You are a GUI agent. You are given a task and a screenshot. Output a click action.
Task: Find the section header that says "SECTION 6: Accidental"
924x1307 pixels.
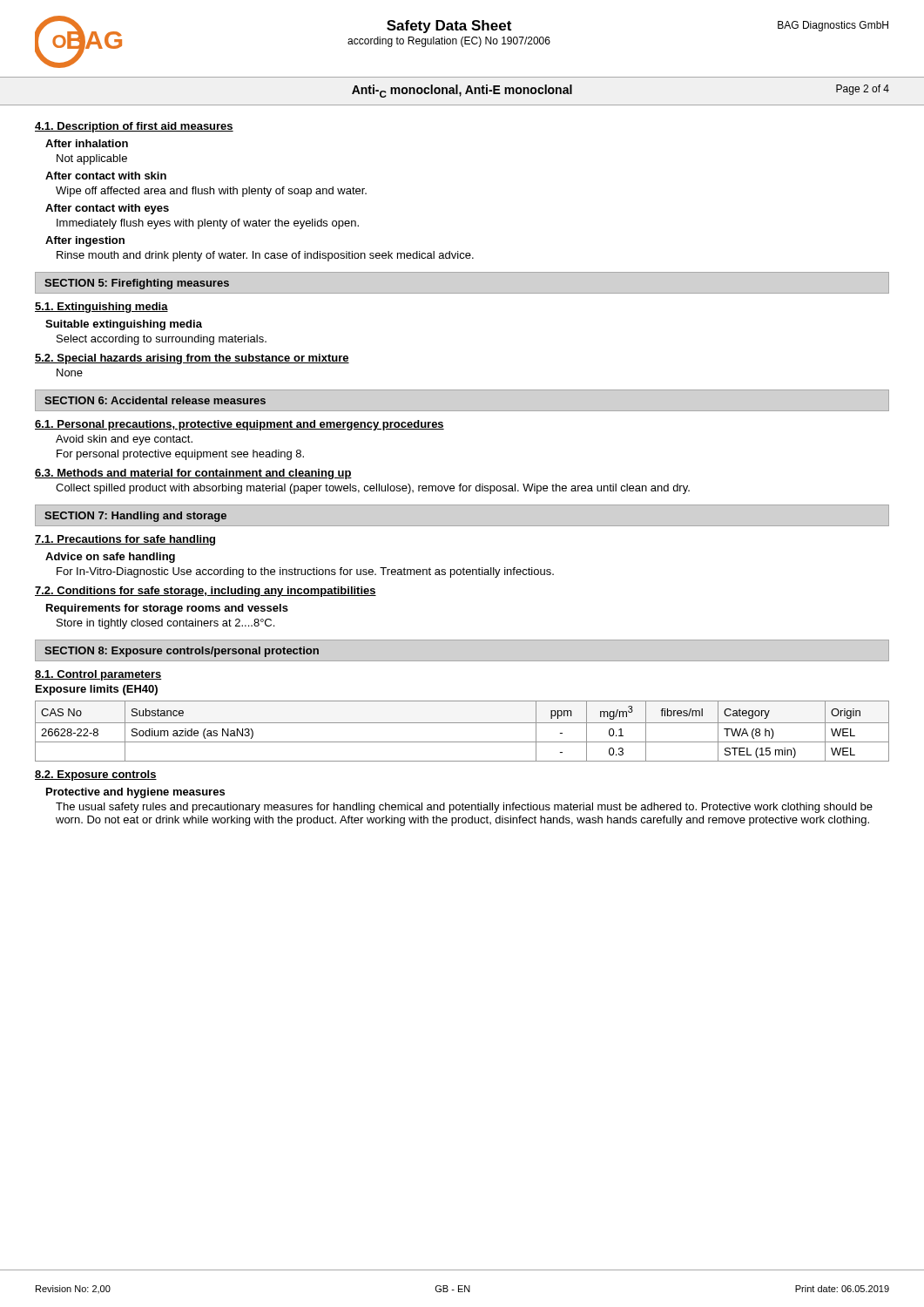tap(155, 400)
